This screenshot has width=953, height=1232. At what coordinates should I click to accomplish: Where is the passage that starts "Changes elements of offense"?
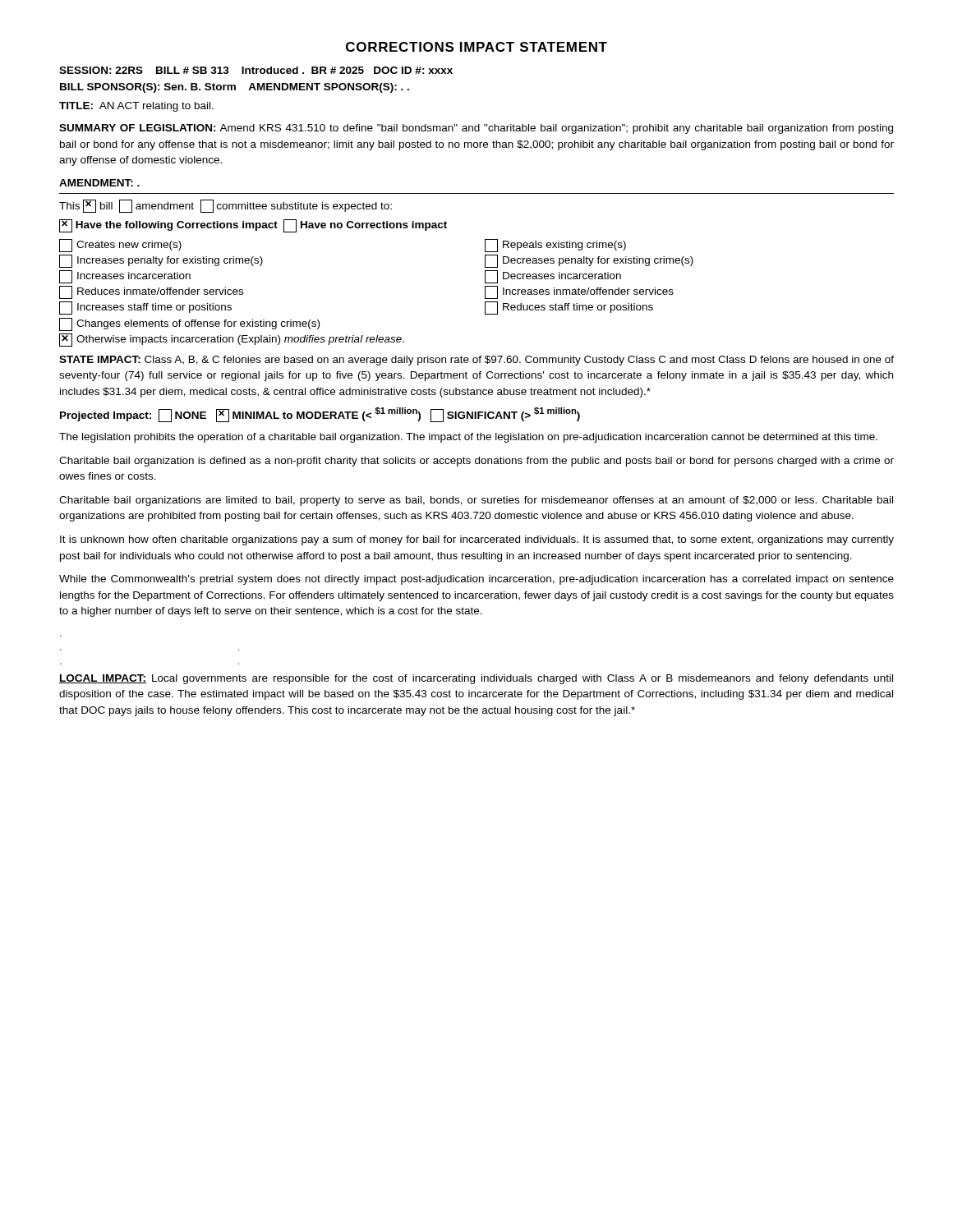[190, 324]
